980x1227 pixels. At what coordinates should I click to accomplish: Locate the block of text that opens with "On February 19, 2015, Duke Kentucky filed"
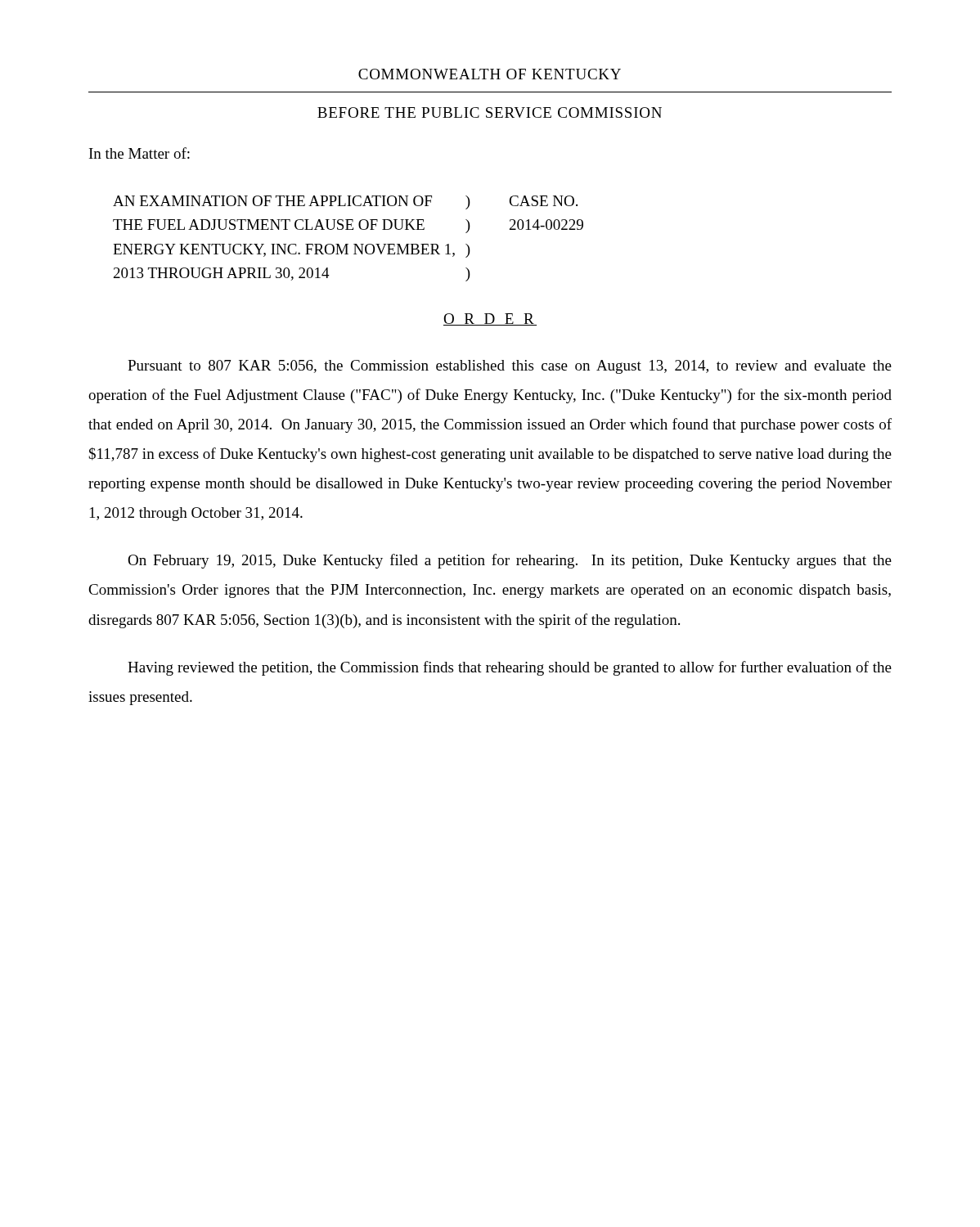coord(490,590)
